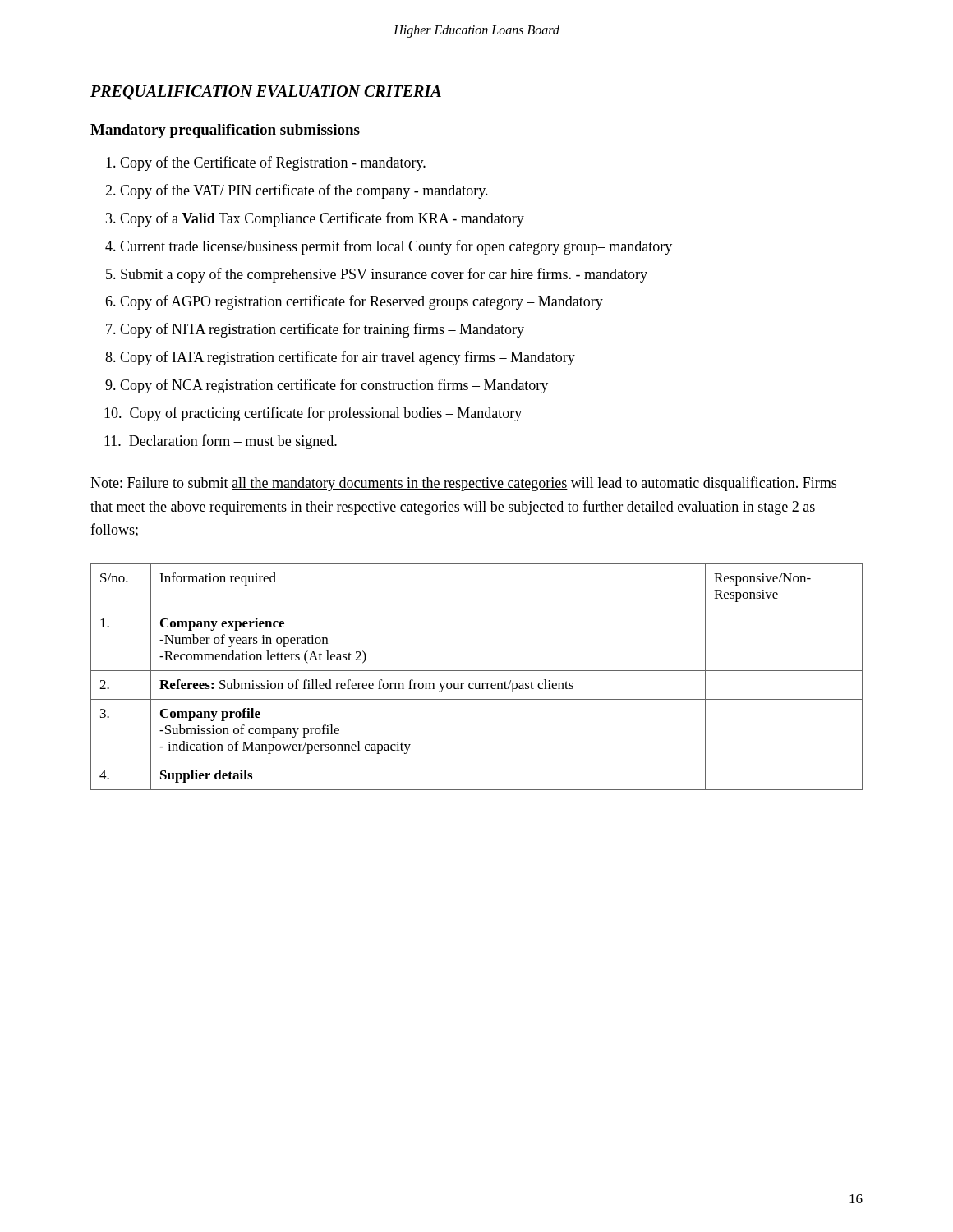953x1232 pixels.
Task: Navigate to the region starting "Copy of NCA registration certificate for construction firms"
Action: click(x=334, y=385)
